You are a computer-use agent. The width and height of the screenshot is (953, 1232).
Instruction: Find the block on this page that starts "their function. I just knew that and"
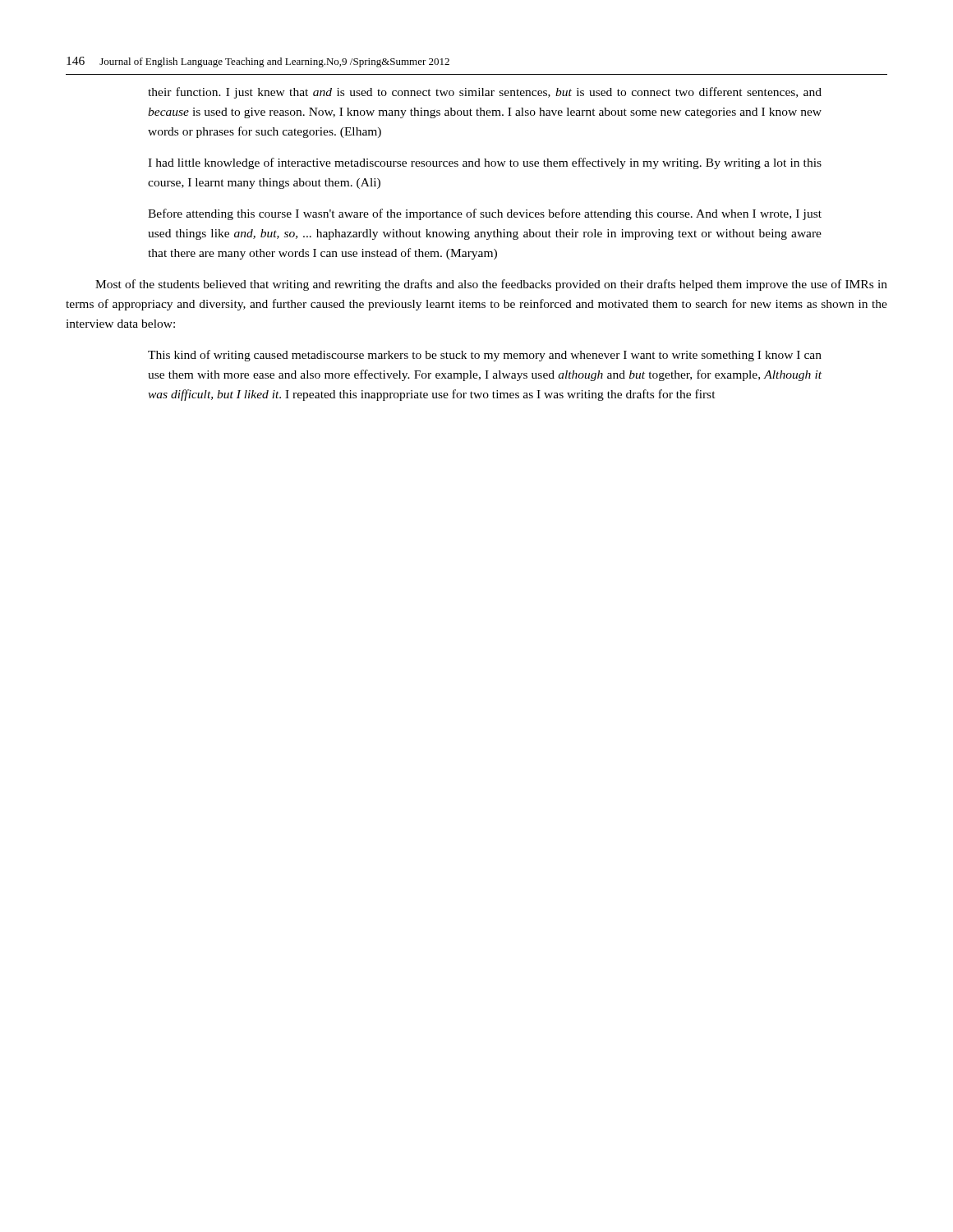click(485, 112)
